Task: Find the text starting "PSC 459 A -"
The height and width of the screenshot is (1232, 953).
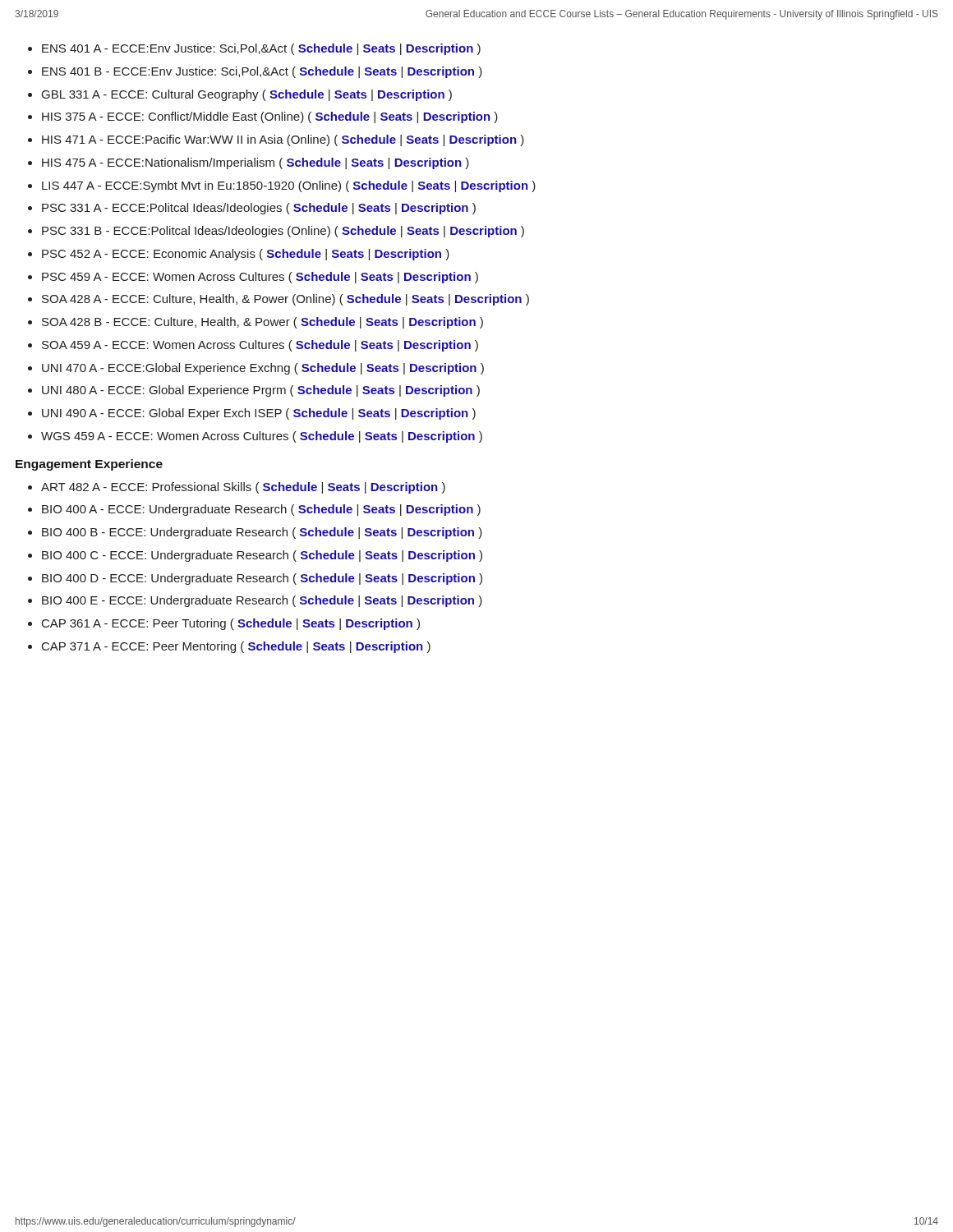Action: (260, 276)
